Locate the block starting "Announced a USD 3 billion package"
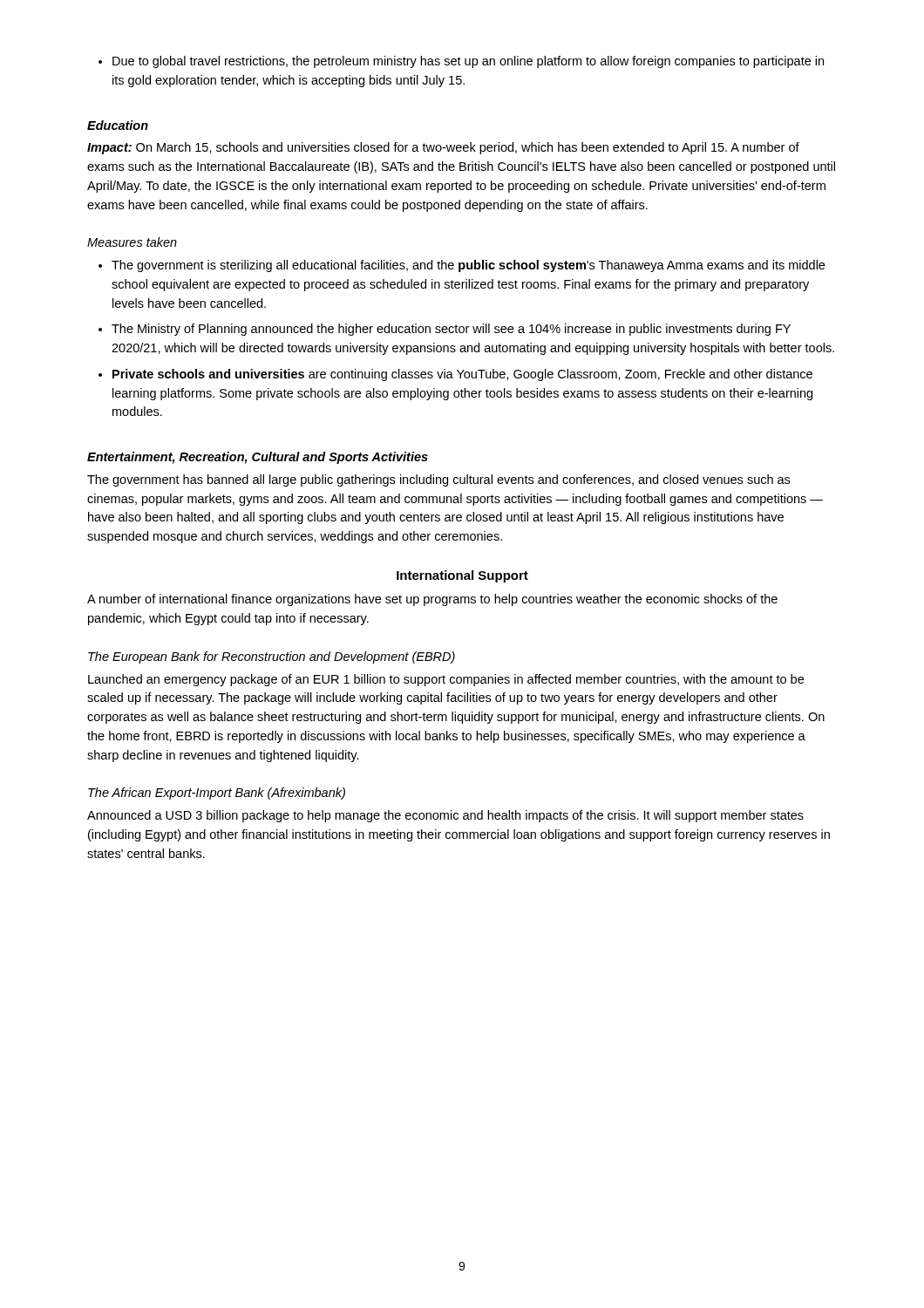Image resolution: width=924 pixels, height=1308 pixels. tap(462, 835)
